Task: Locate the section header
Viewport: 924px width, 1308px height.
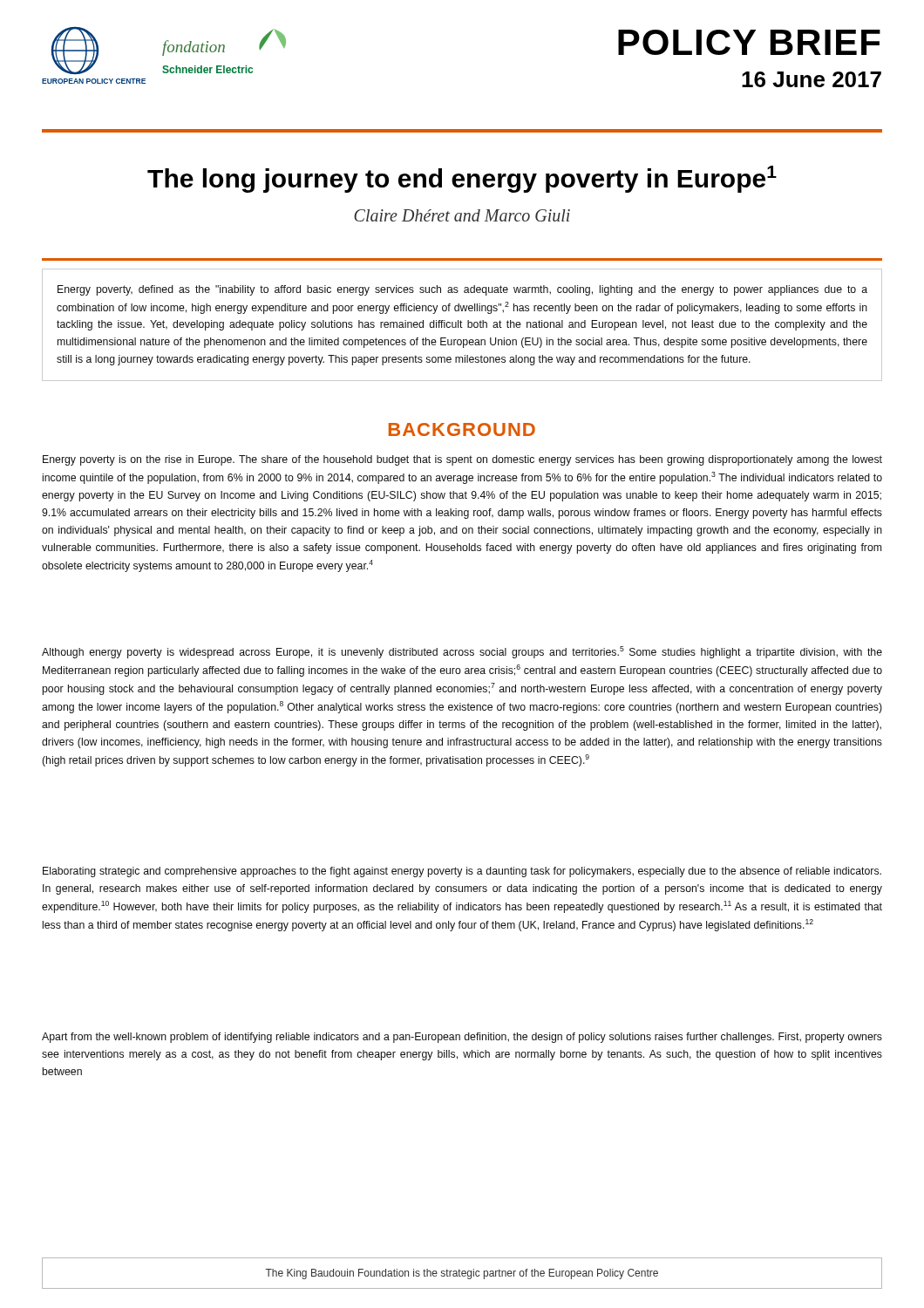Action: point(462,430)
